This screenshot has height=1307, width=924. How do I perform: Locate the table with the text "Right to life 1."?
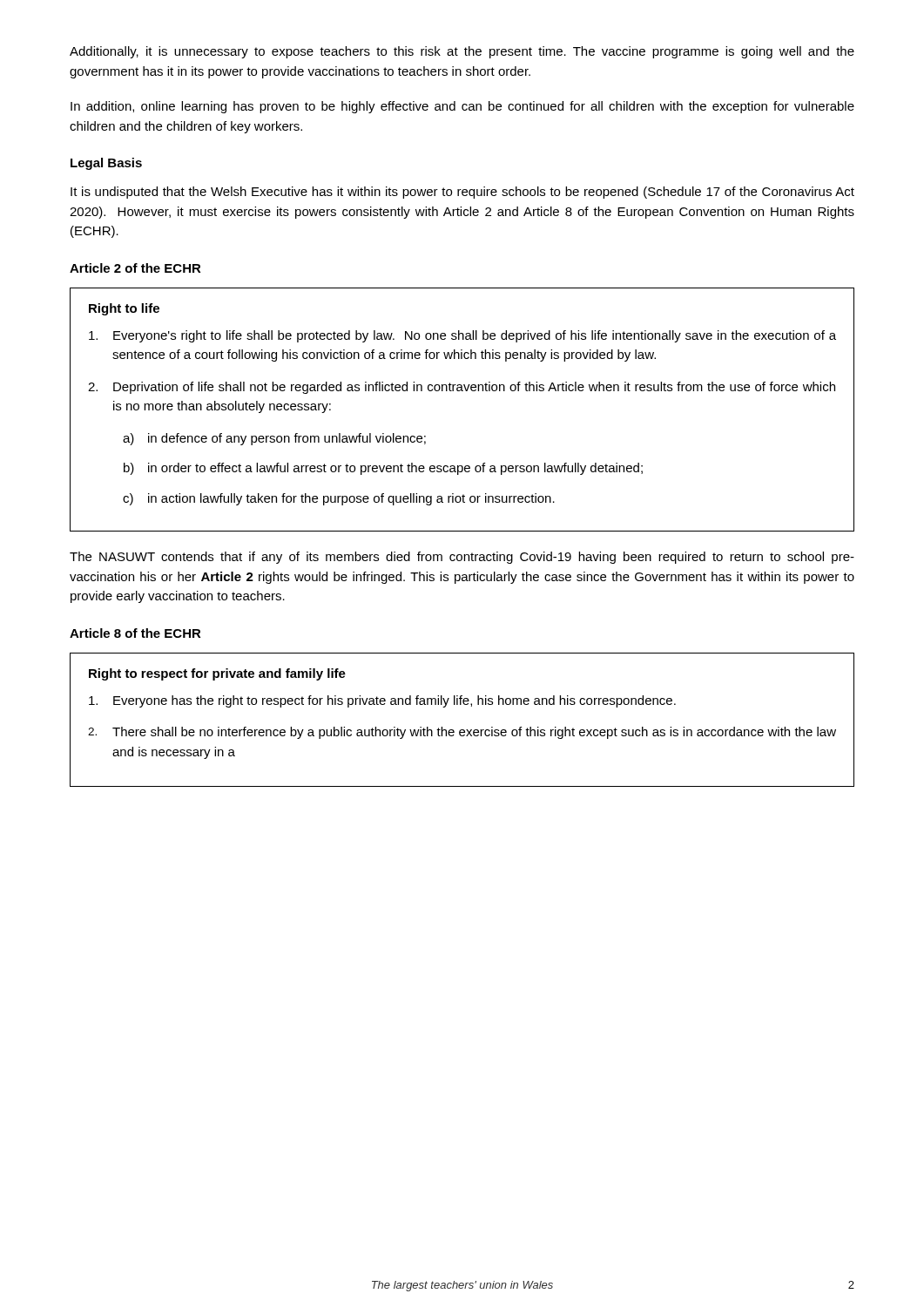click(462, 409)
